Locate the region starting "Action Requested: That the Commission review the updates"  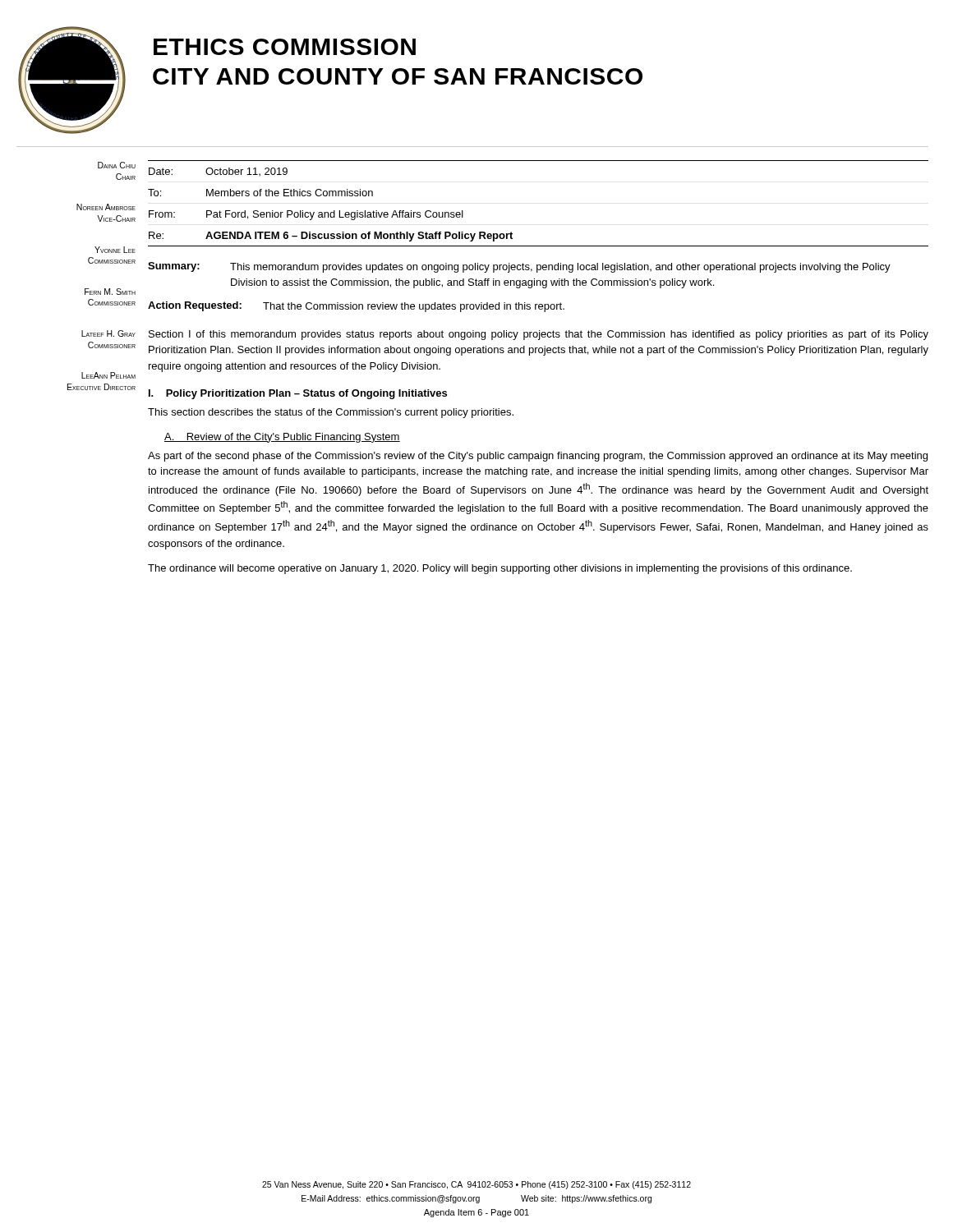[538, 306]
